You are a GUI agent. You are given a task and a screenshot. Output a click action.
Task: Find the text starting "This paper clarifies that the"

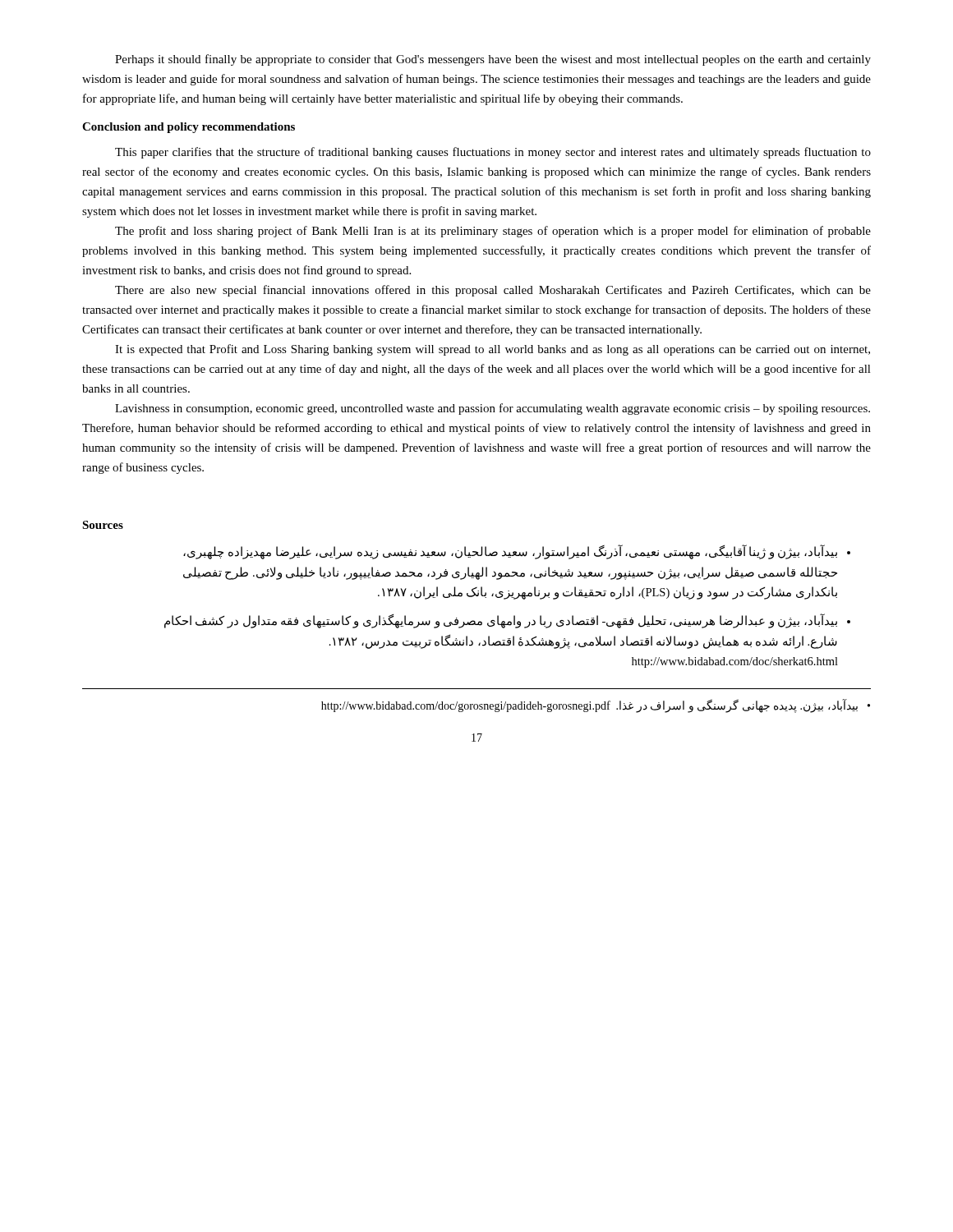[476, 181]
